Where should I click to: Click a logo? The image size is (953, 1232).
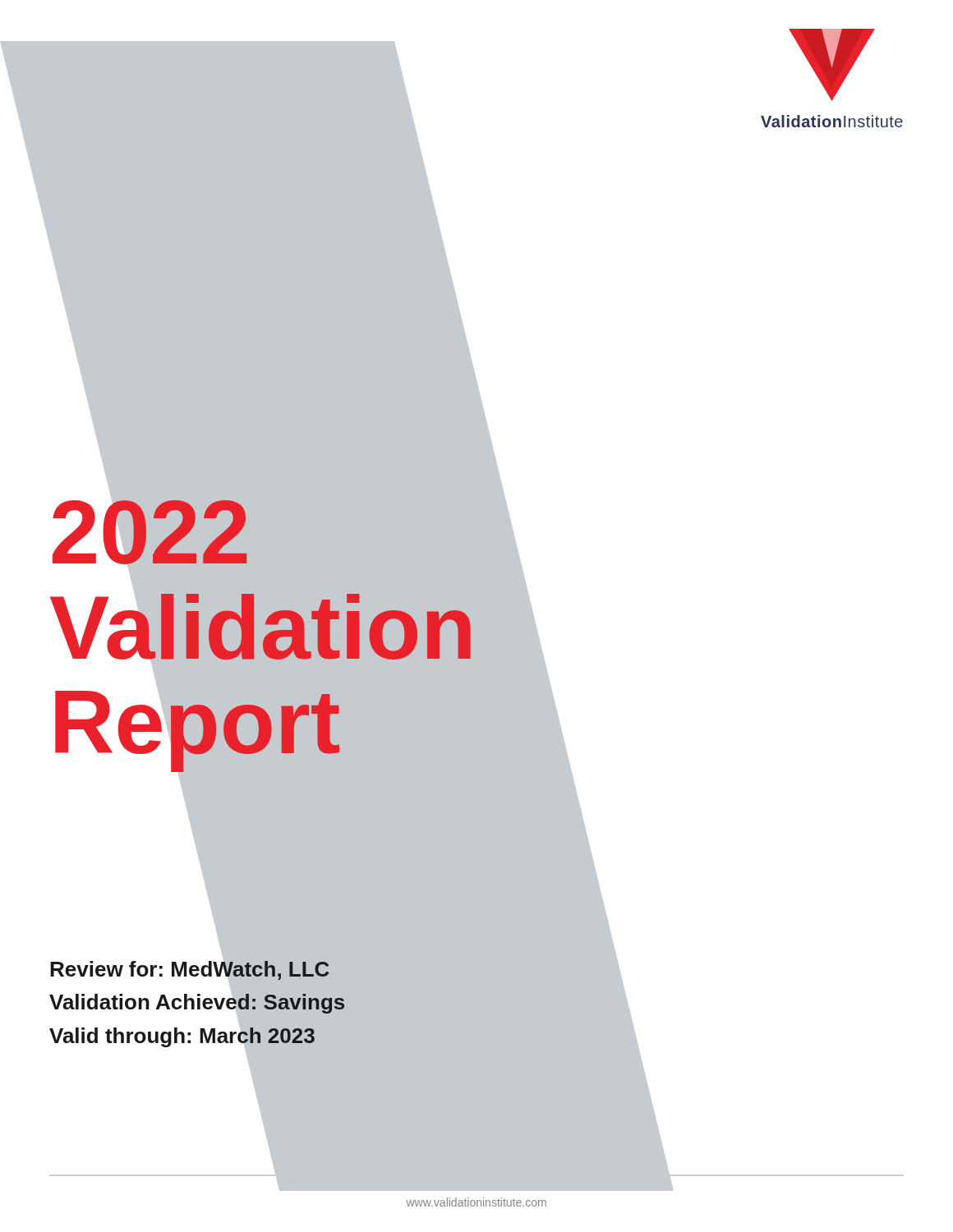tap(832, 78)
